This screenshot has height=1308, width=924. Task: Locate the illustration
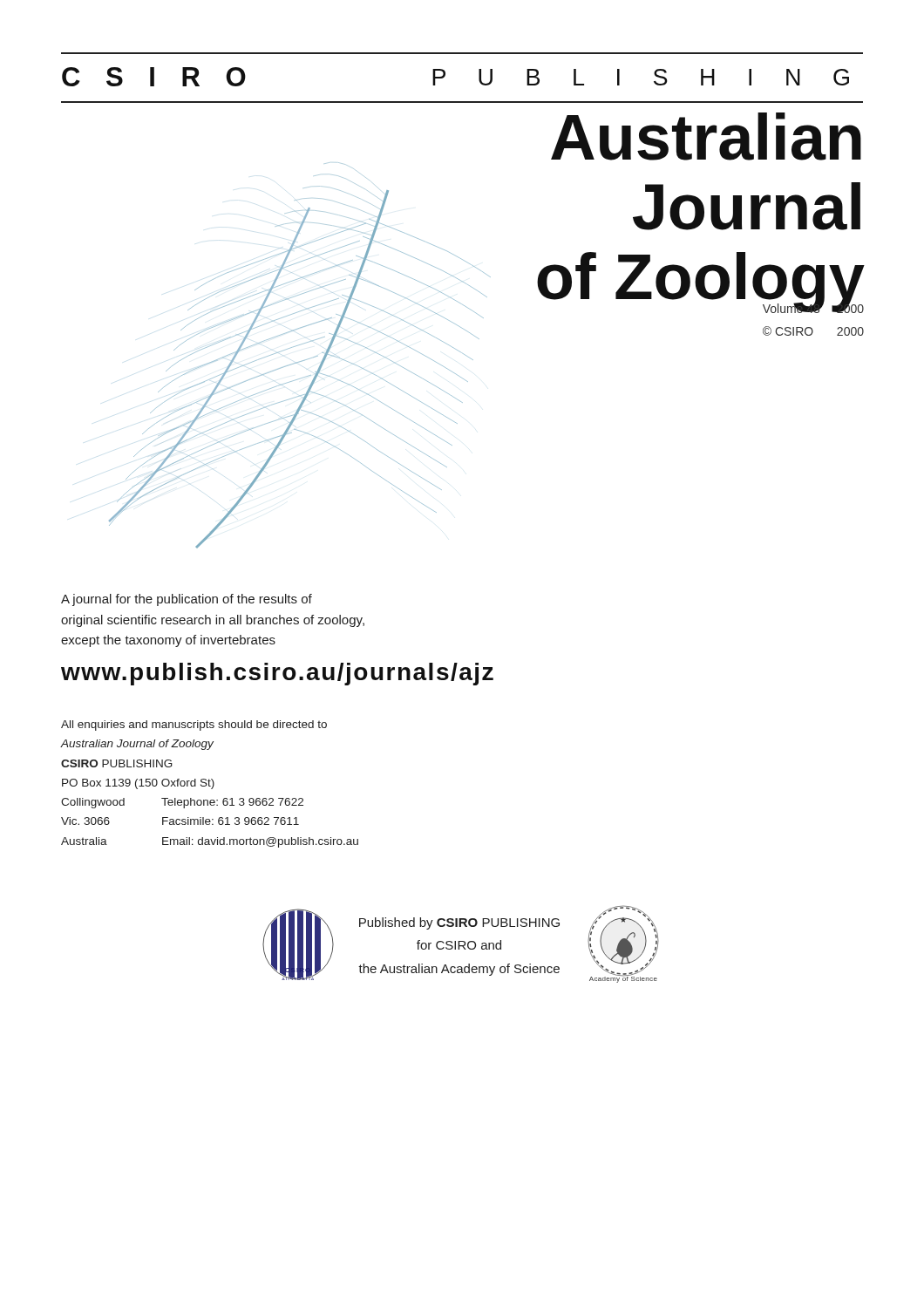[292, 325]
